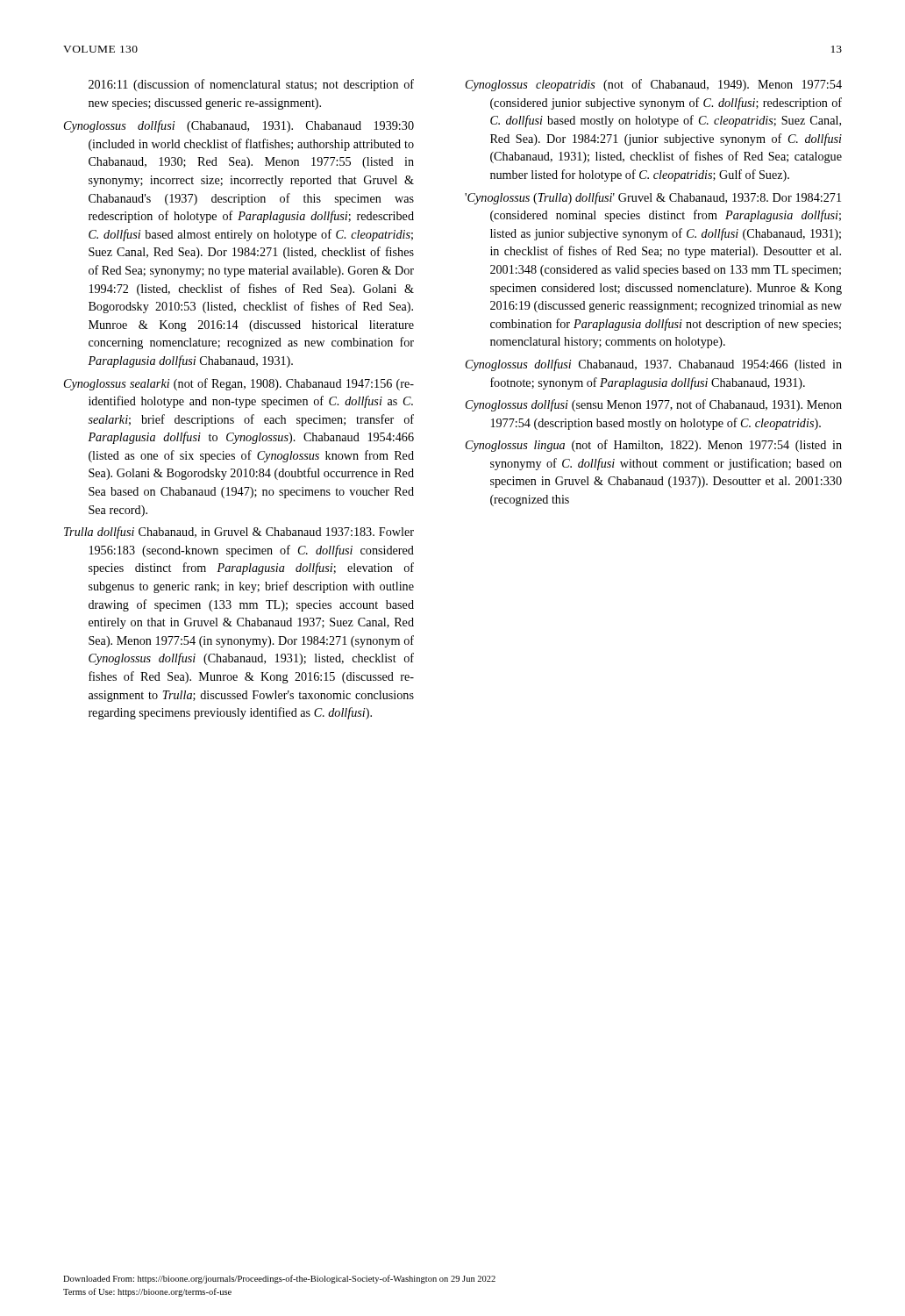Image resolution: width=905 pixels, height=1316 pixels.
Task: Point to the block beginning "Cynoglossus lingua (not of Hamilton,"
Action: [653, 472]
